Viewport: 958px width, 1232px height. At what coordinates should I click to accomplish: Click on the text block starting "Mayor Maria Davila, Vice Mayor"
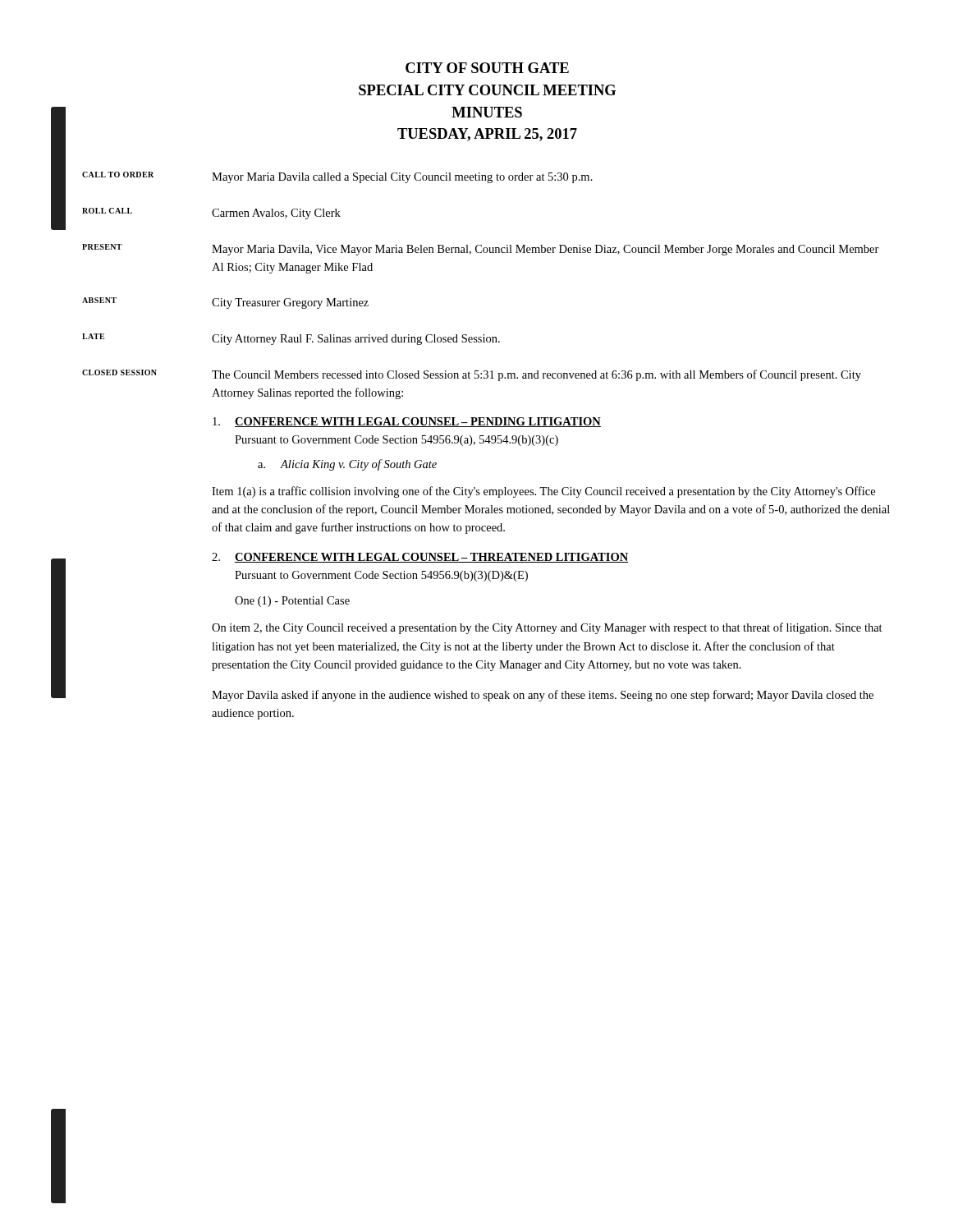545,258
